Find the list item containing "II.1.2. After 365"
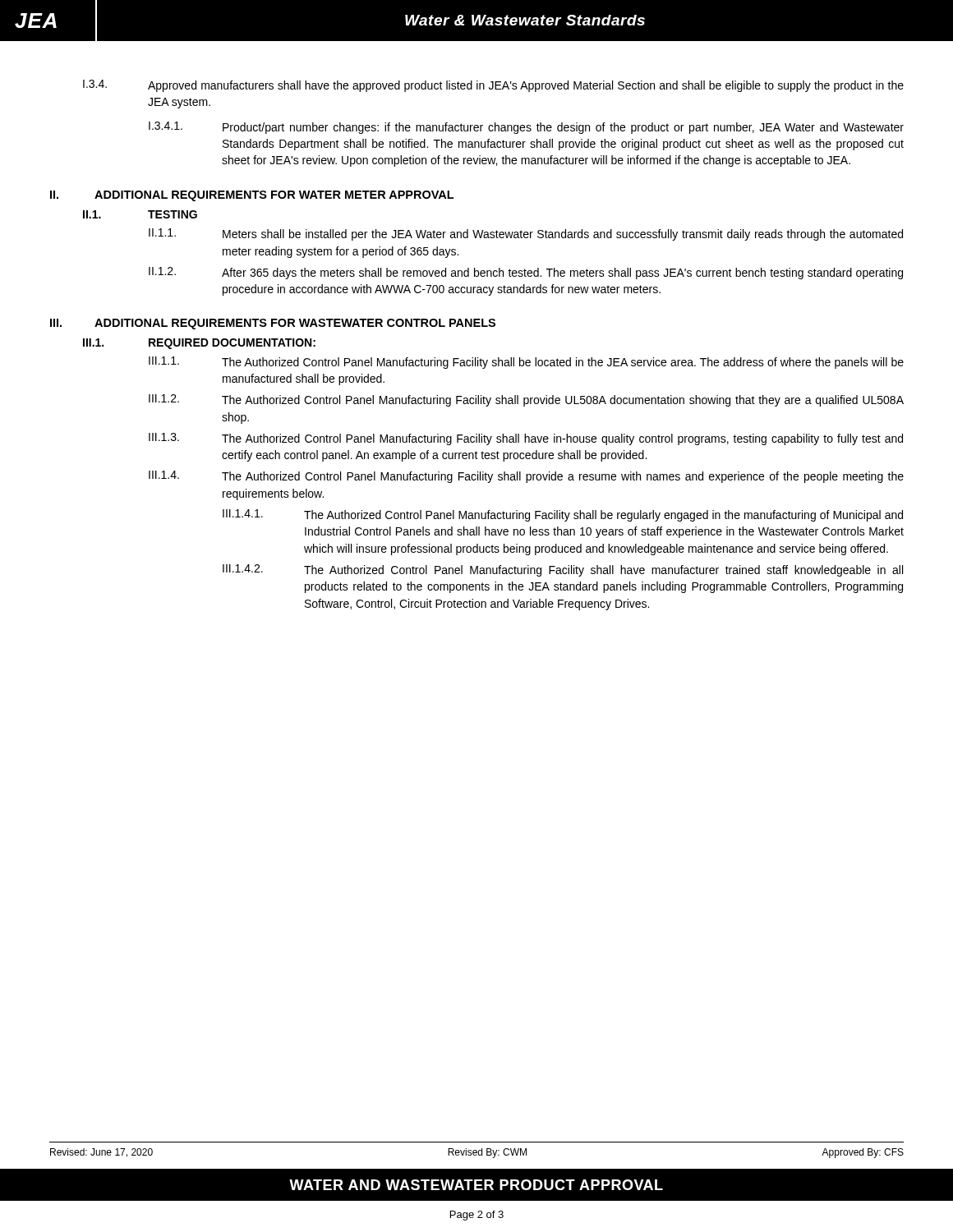Image resolution: width=953 pixels, height=1232 pixels. (x=526, y=281)
